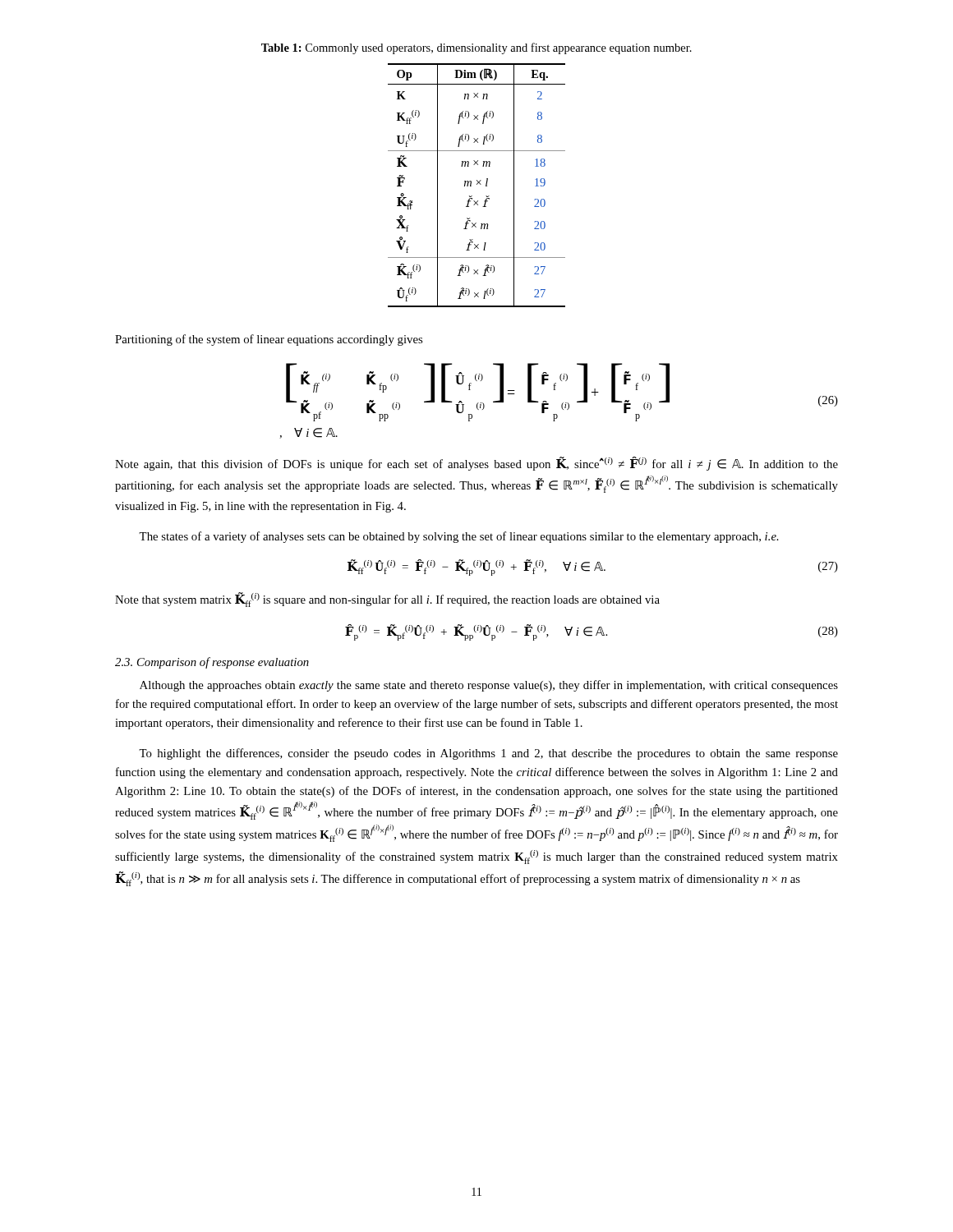Click on the formula that says "F̂p(i) = K̃pf(i)Ûf(i)"

(591, 632)
